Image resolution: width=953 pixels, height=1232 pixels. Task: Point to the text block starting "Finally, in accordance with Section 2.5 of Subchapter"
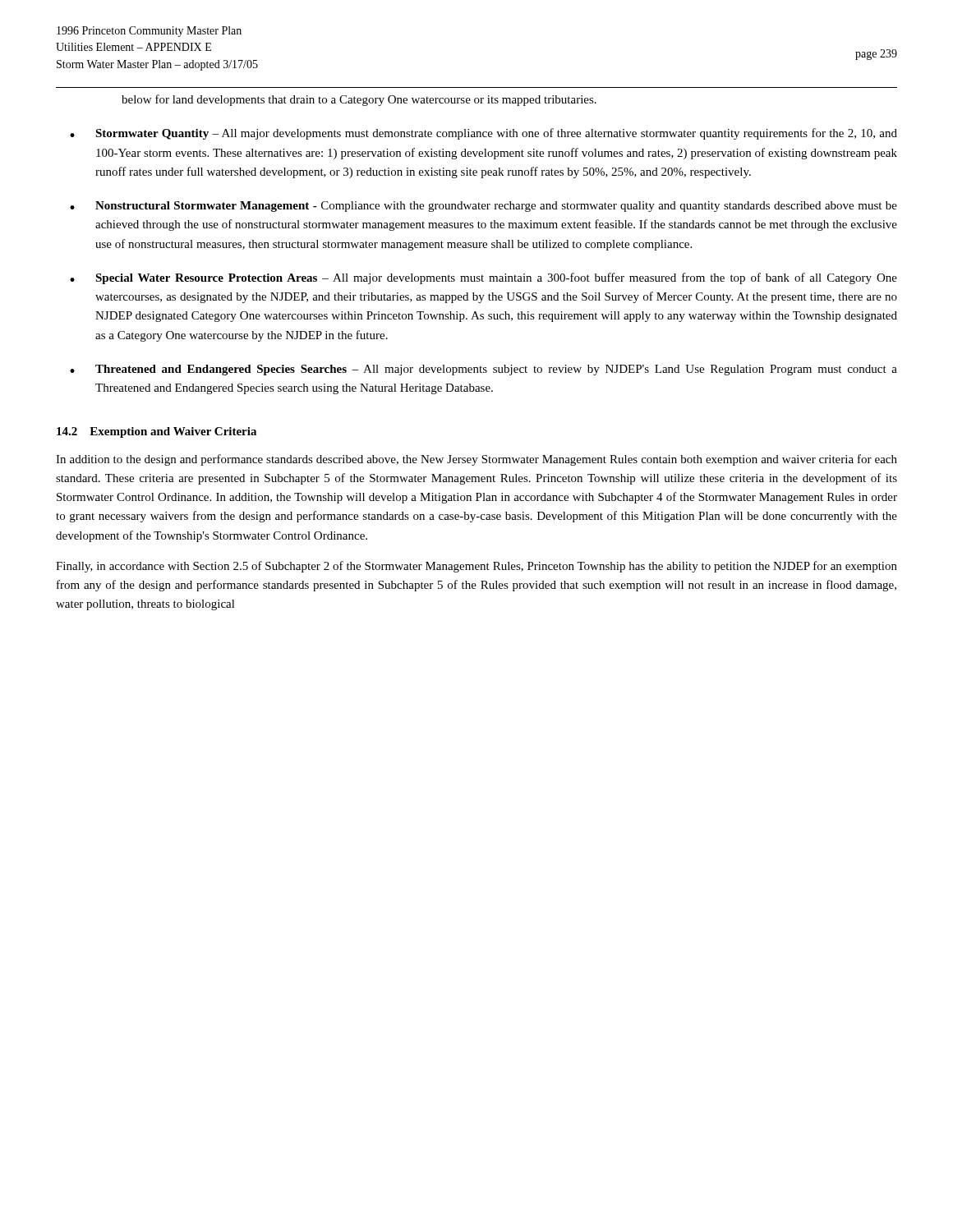coord(476,585)
